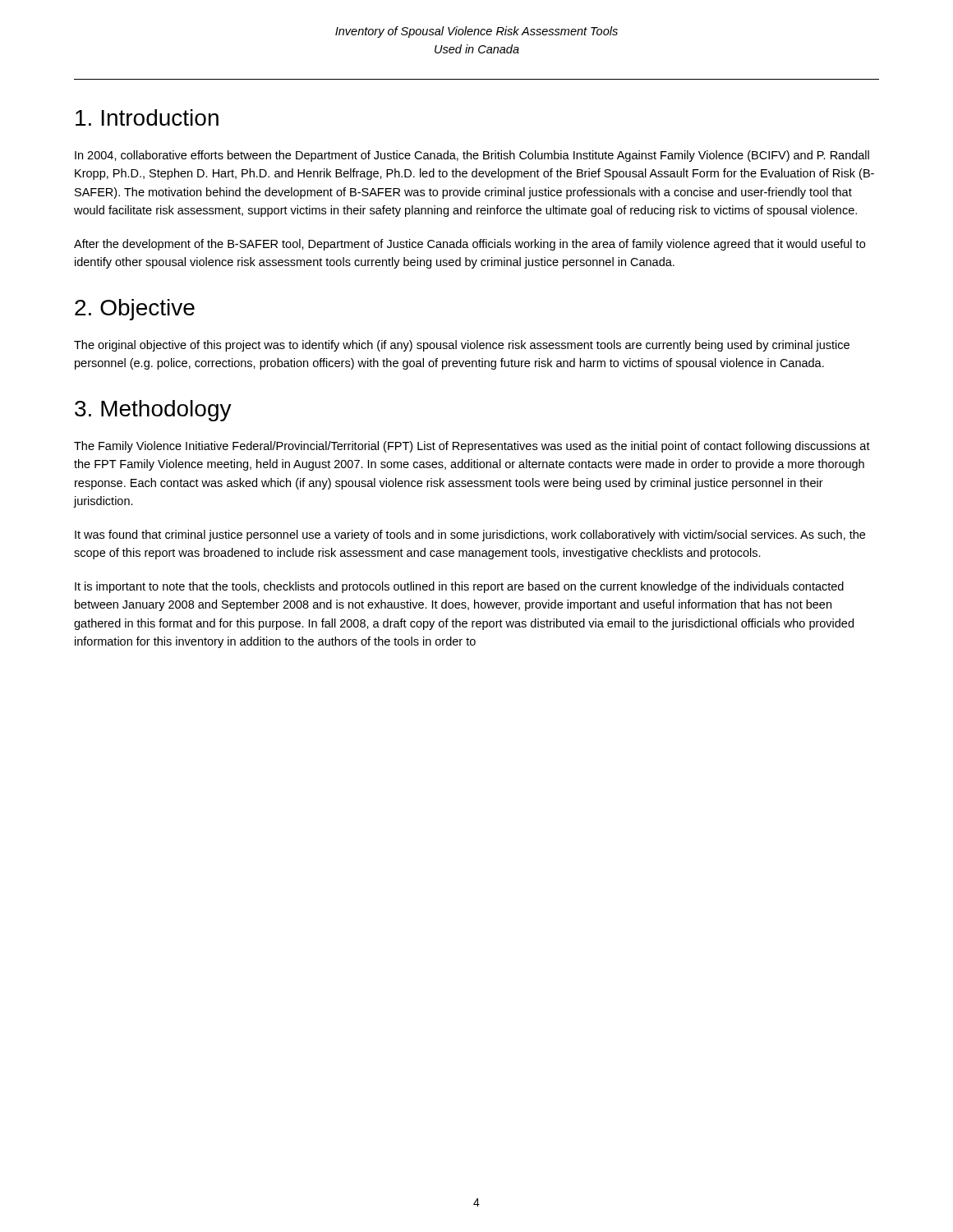Point to the element starting "It was found that criminal justice personnel use"
953x1232 pixels.
(x=470, y=544)
